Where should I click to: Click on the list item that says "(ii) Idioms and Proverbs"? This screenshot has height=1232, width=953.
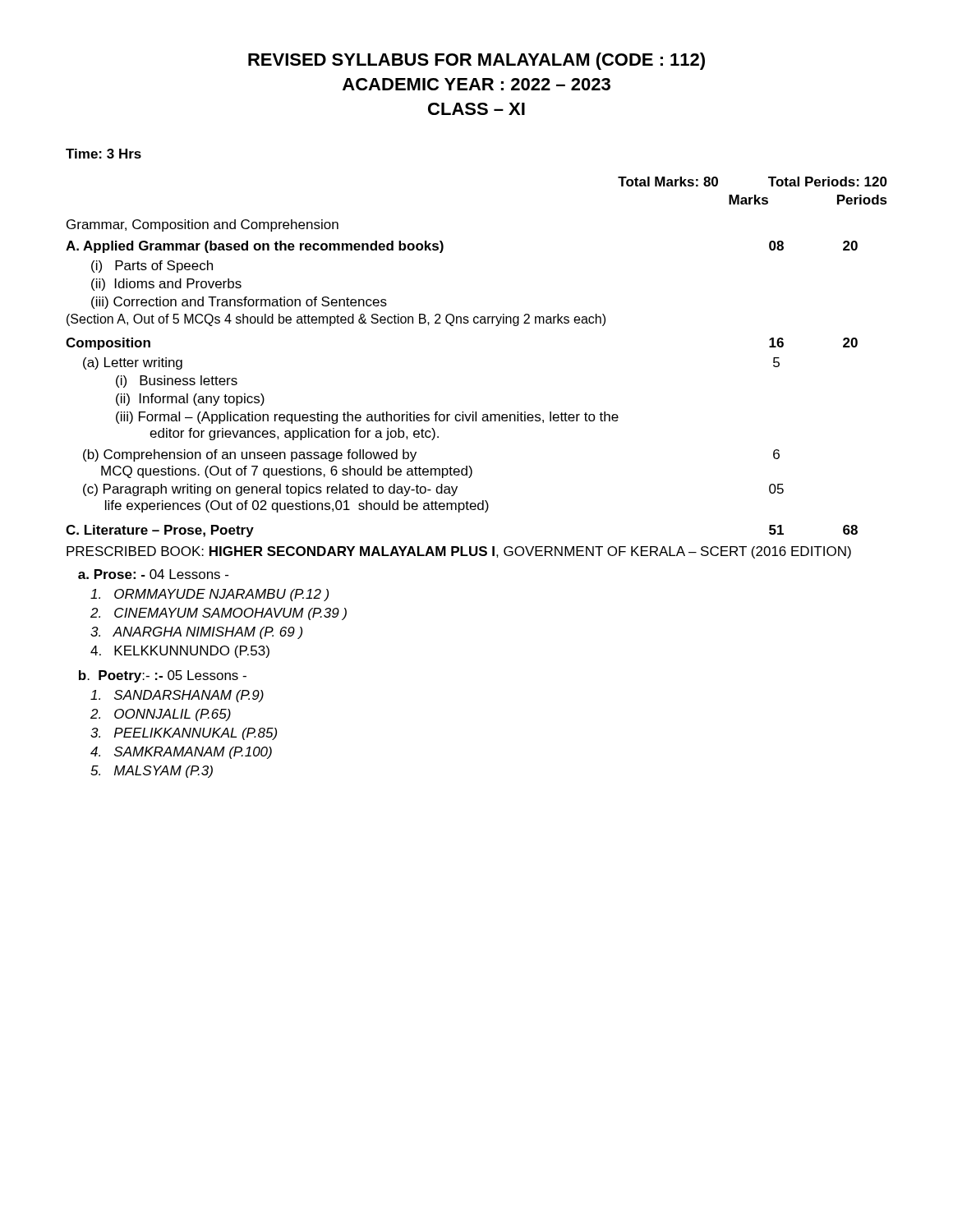pos(166,284)
